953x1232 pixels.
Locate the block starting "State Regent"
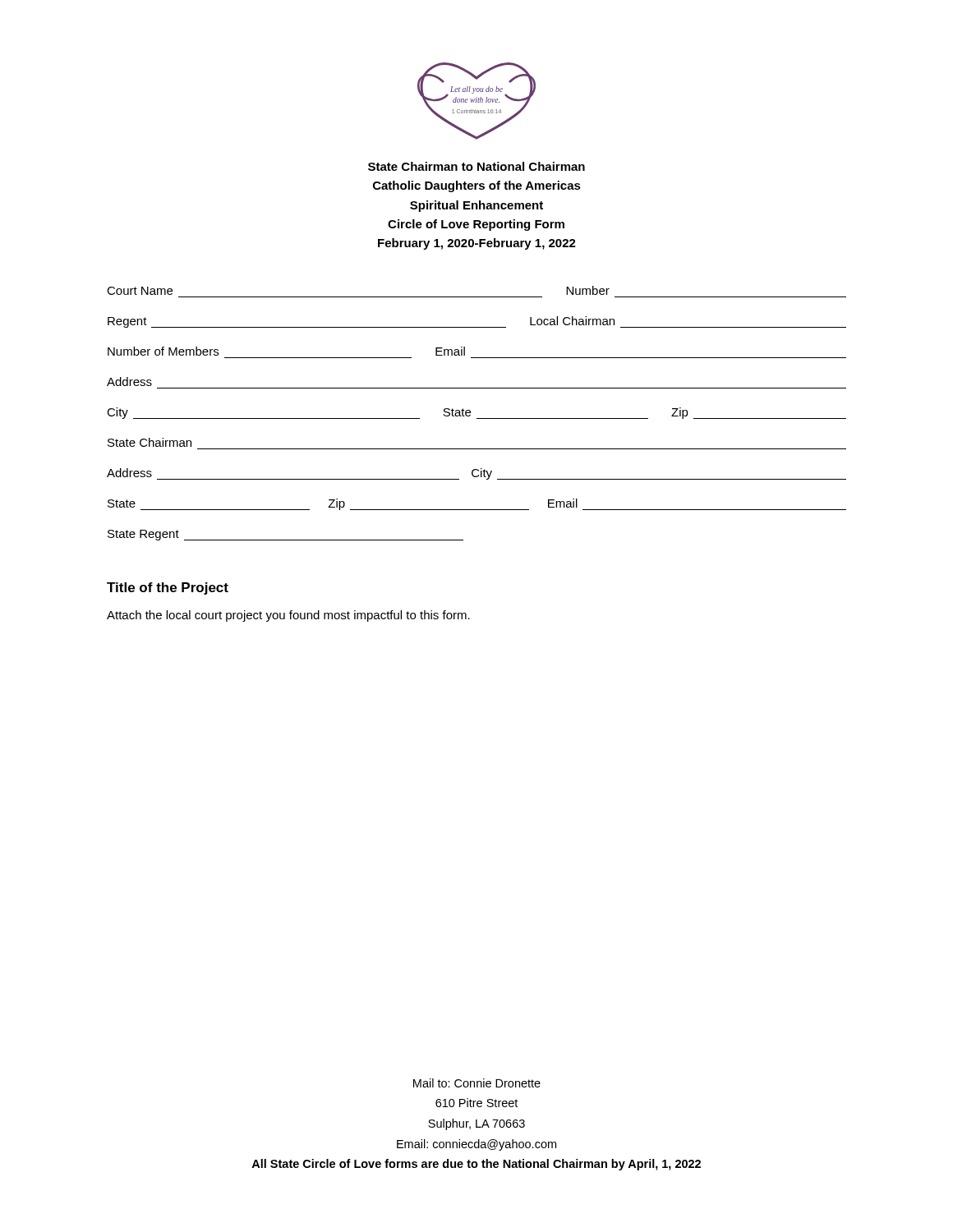click(285, 533)
